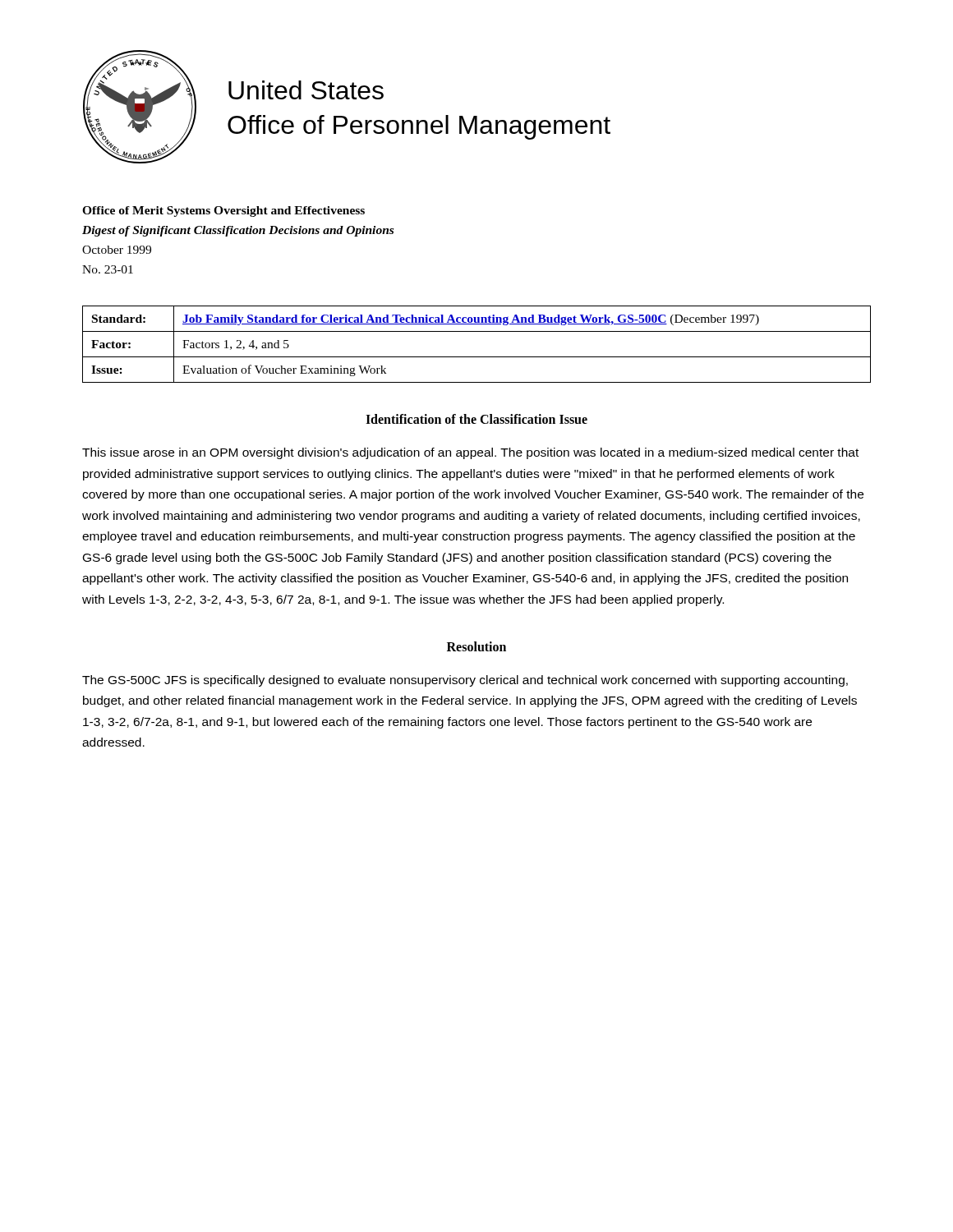Click a table
This screenshot has width=953, height=1232.
[x=476, y=344]
